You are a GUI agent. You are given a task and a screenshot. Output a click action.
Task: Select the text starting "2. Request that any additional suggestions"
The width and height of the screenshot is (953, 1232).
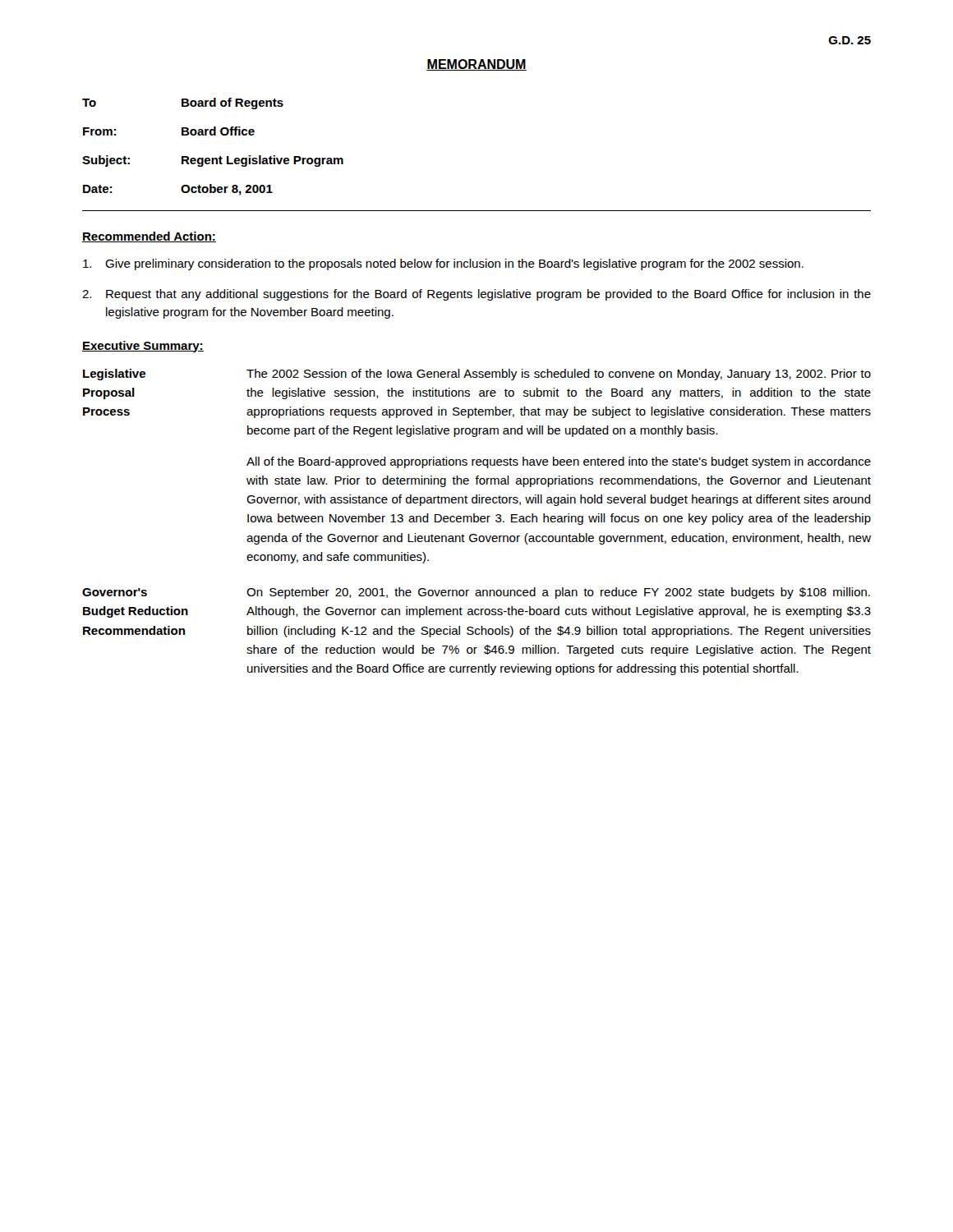tap(476, 303)
